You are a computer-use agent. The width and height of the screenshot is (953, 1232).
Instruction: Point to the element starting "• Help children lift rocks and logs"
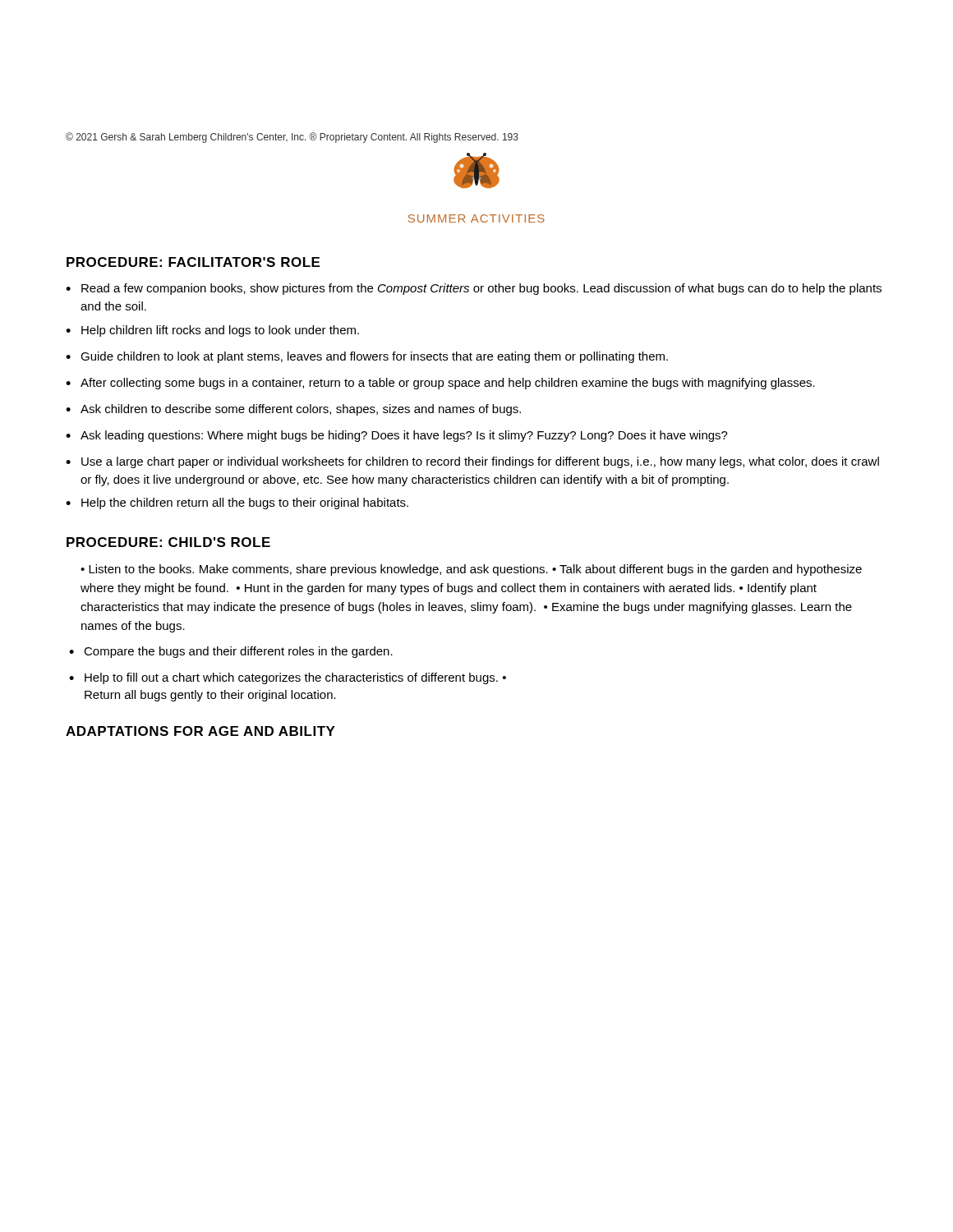[x=212, y=331]
